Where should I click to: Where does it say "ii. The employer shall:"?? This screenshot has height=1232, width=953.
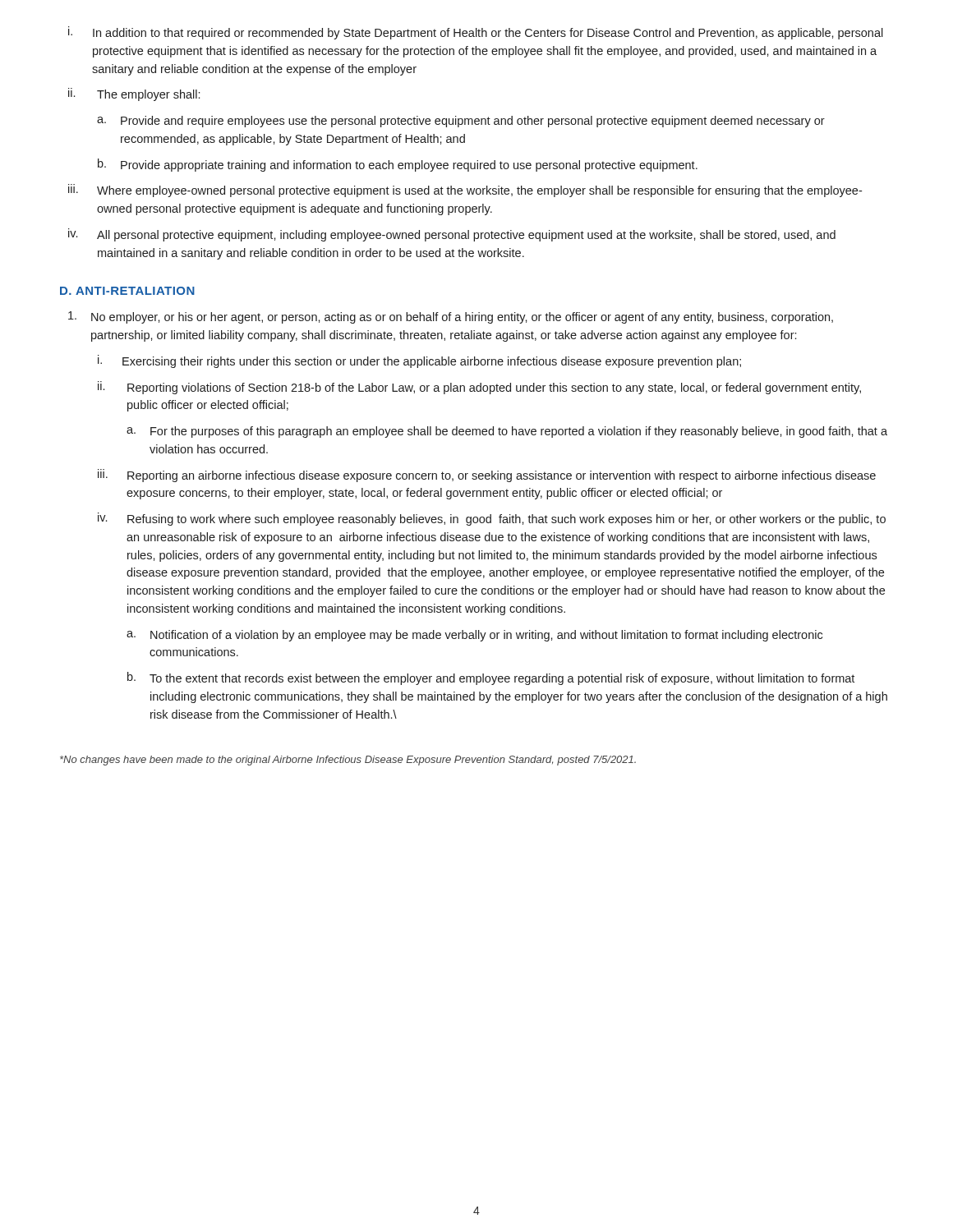134,94
